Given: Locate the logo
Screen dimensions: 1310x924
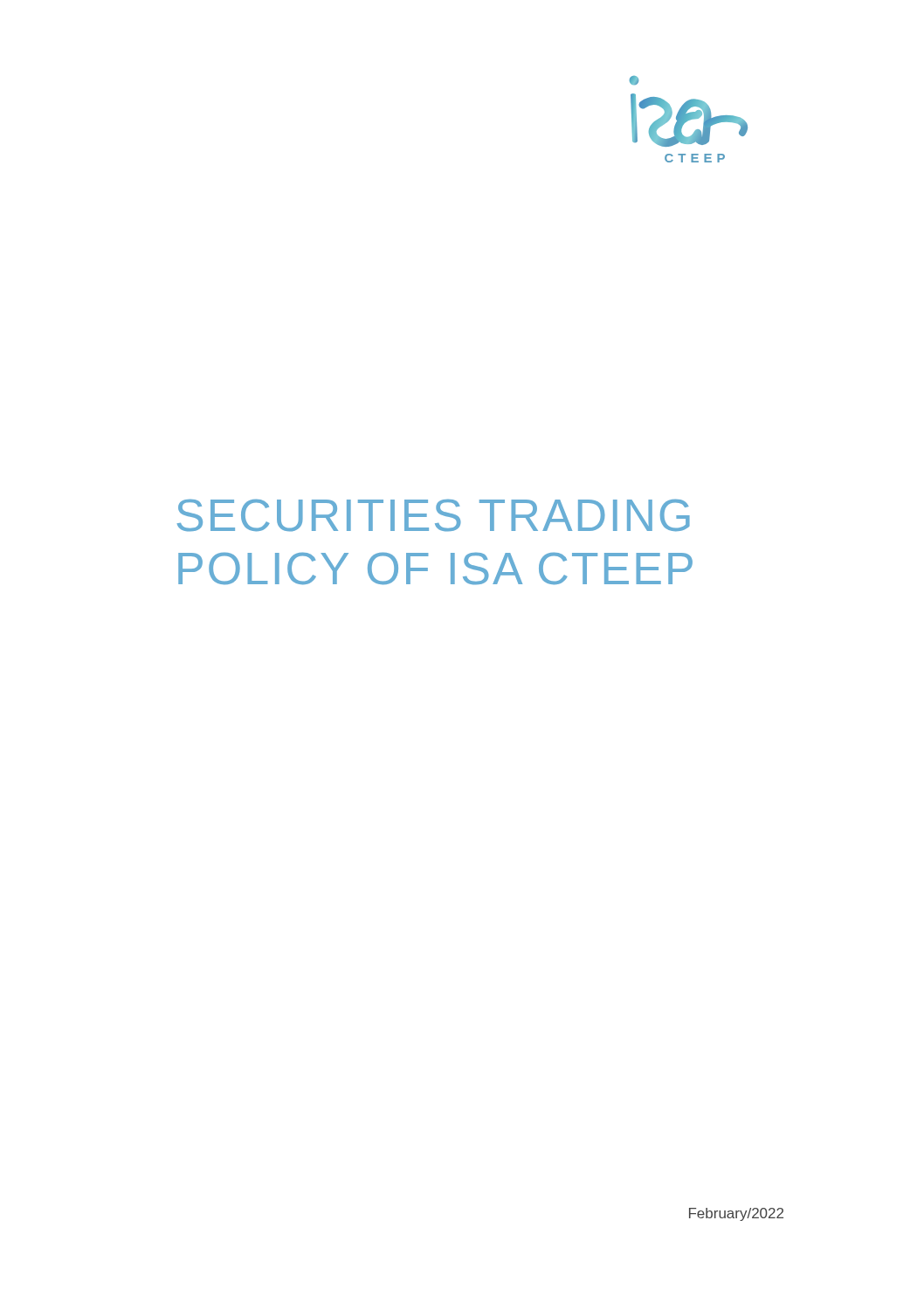Looking at the screenshot, I should 697,120.
